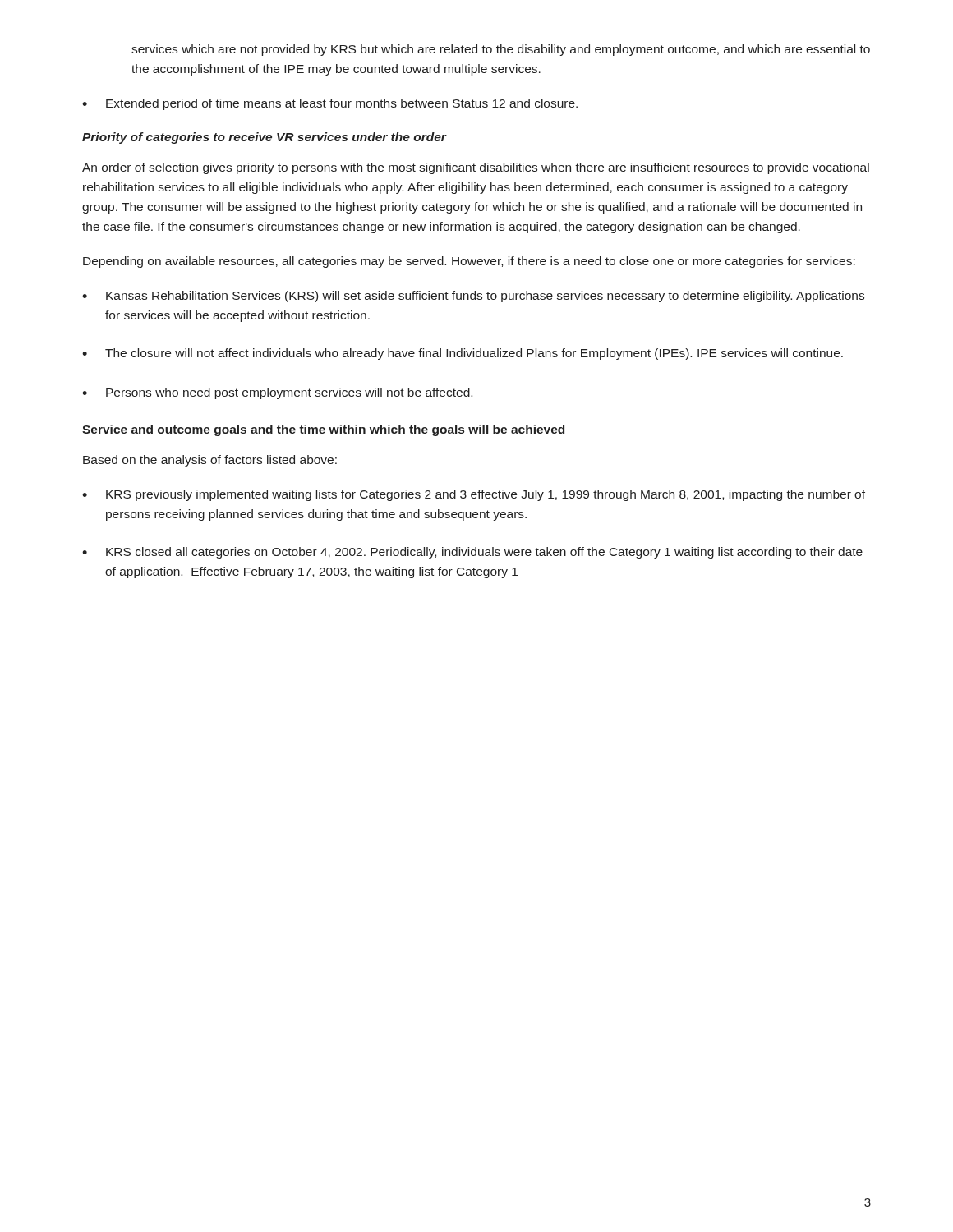The height and width of the screenshot is (1232, 953).
Task: Point to the block beginning "• The closure will"
Action: 476,354
